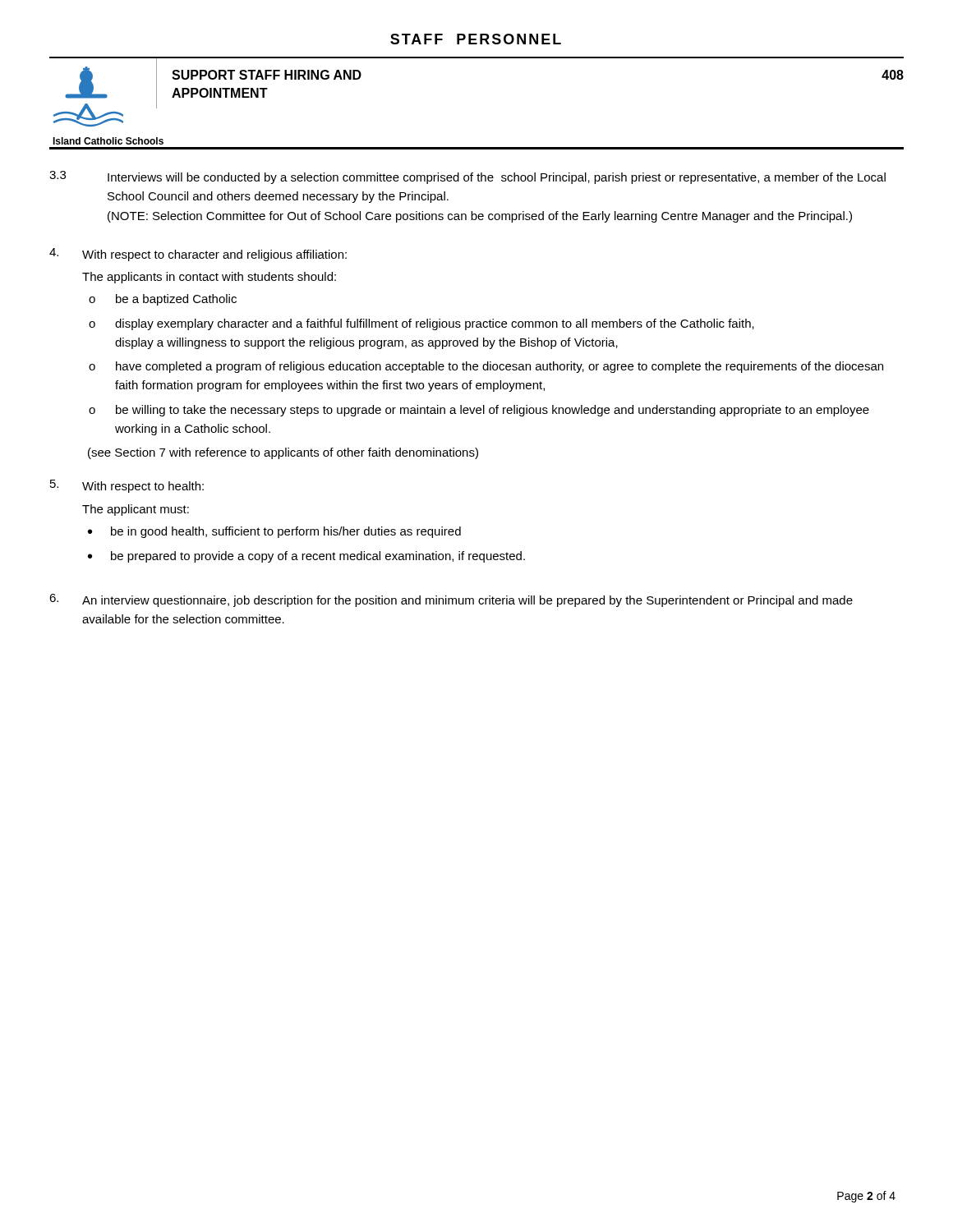Locate the passage starting "With respect to character"
This screenshot has width=953, height=1232.
pyautogui.click(x=493, y=353)
